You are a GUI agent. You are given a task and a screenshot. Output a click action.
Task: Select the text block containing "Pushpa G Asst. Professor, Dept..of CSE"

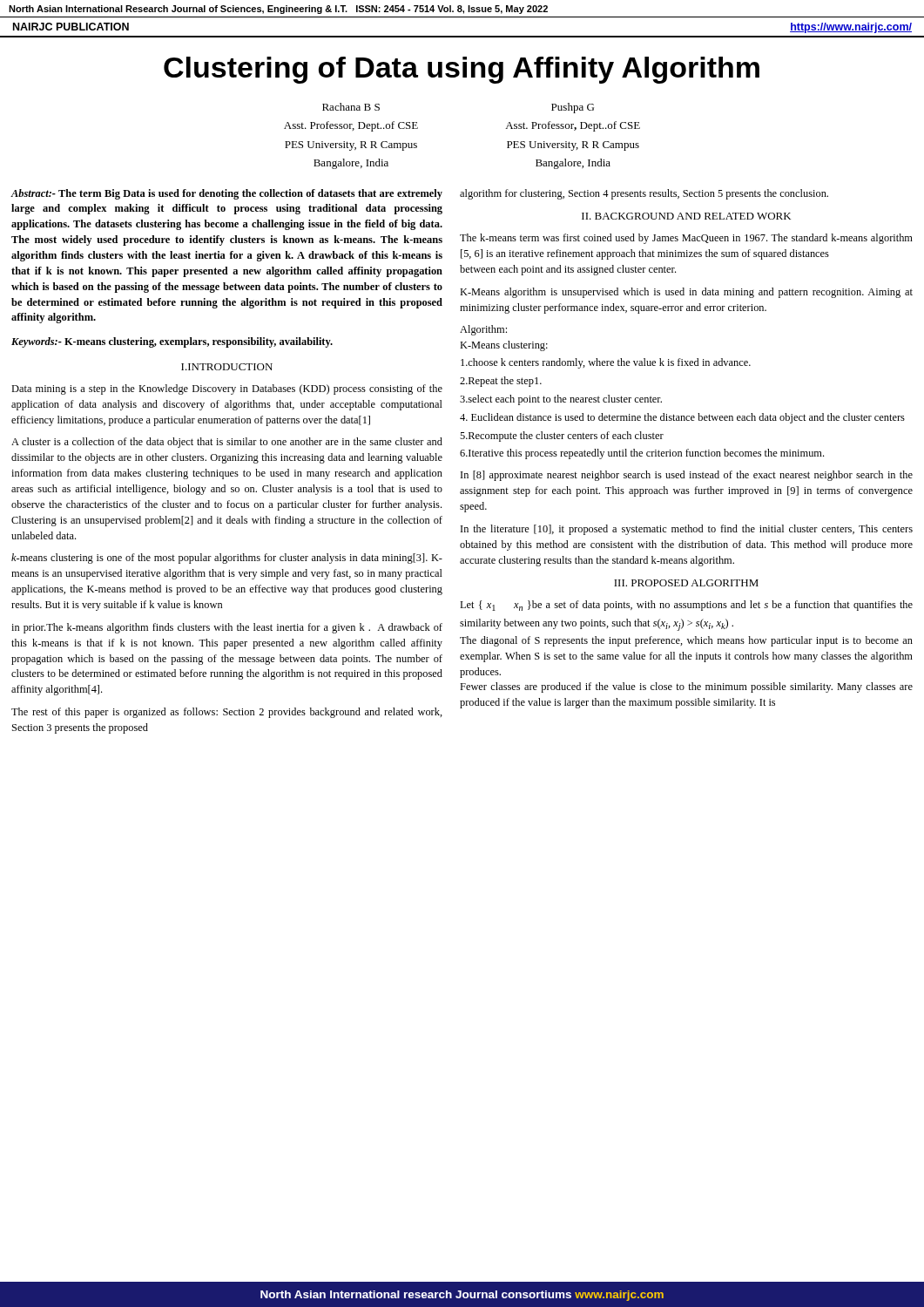coord(573,135)
